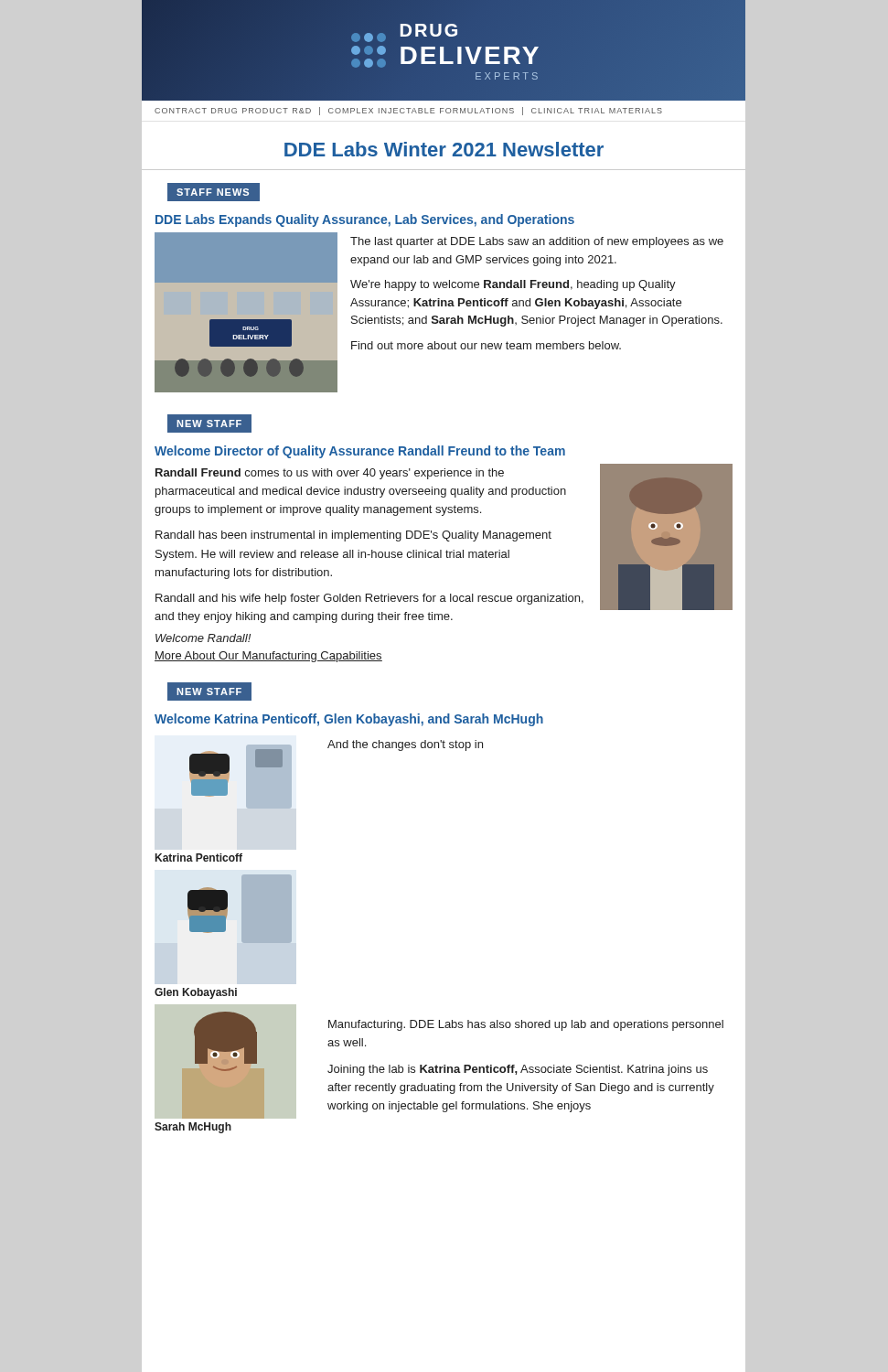
Task: Click on the caption with the text "Sarah McHugh"
Action: tap(193, 1127)
